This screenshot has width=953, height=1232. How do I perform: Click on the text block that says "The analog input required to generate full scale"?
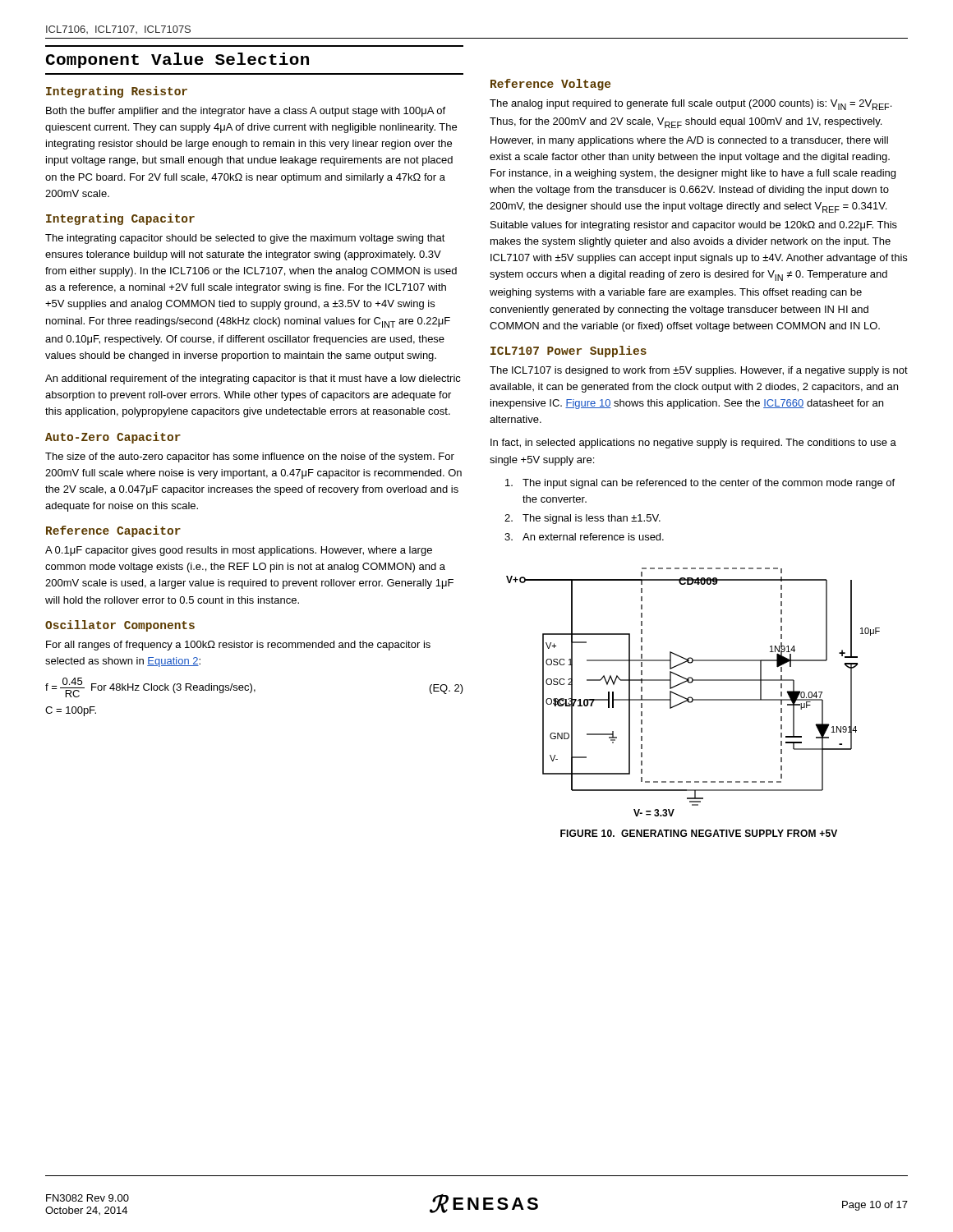(699, 214)
